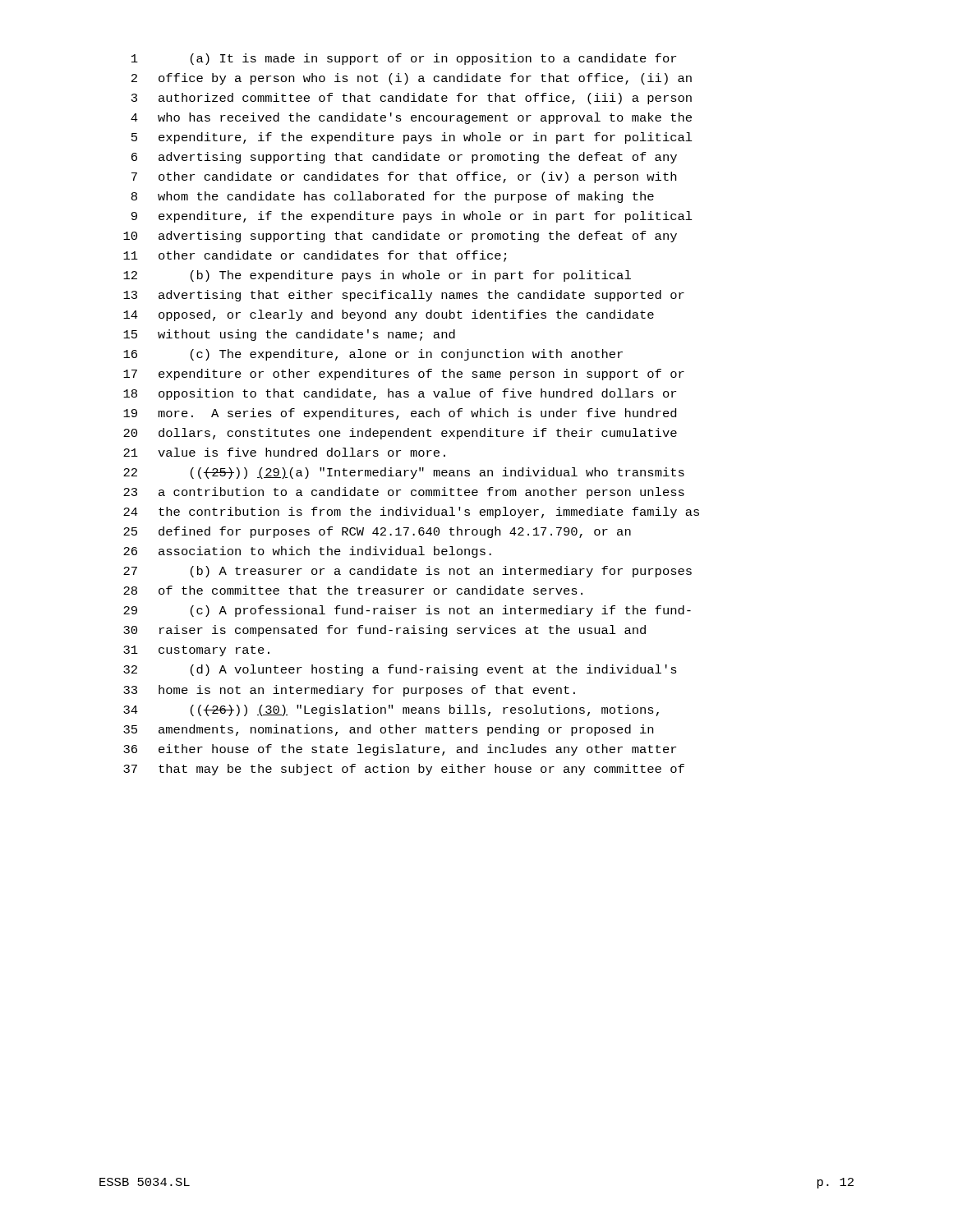Select the text block starting "32 (d) A"

pos(476,671)
